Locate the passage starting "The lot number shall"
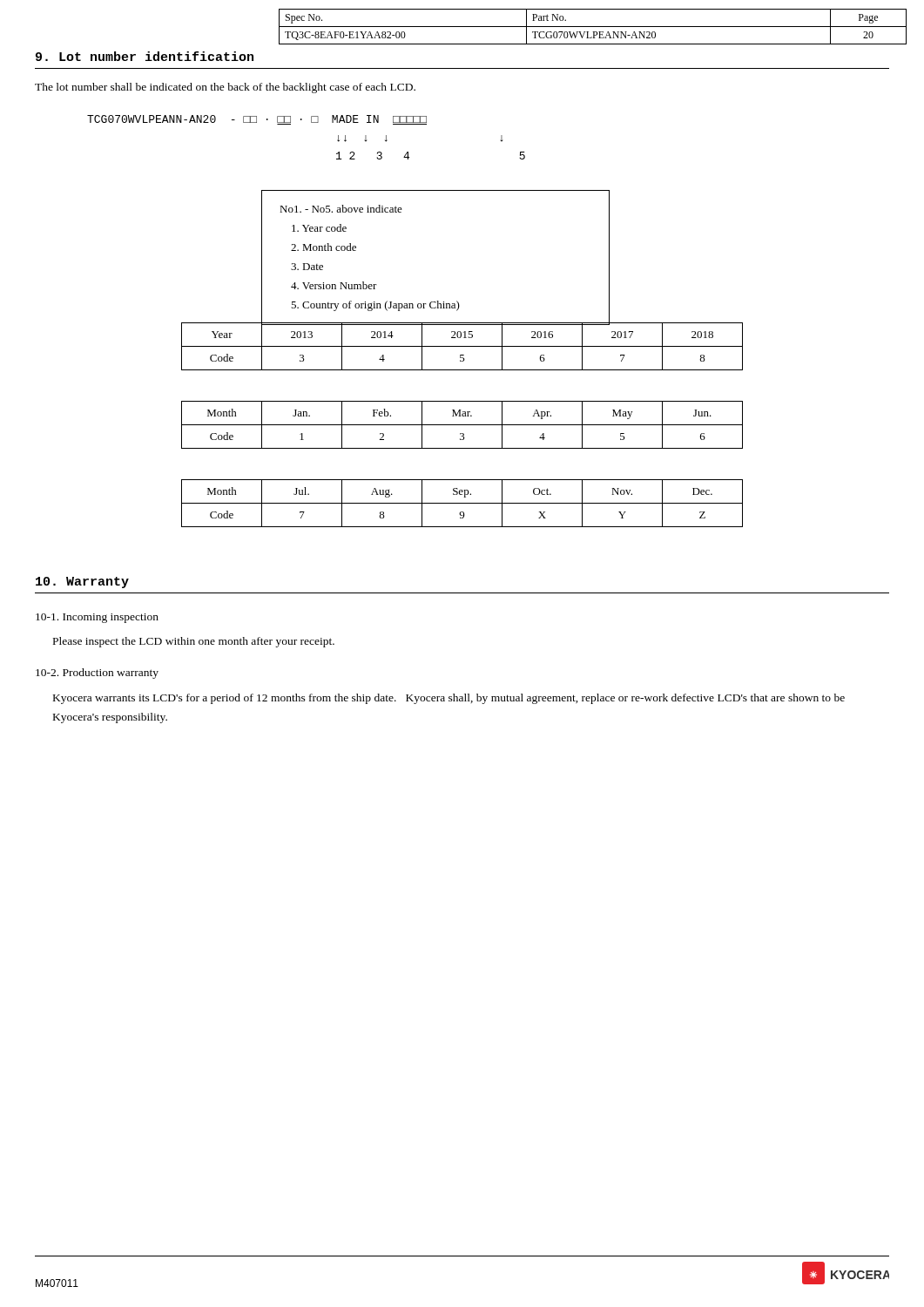This screenshot has width=924, height=1307. pyautogui.click(x=226, y=87)
